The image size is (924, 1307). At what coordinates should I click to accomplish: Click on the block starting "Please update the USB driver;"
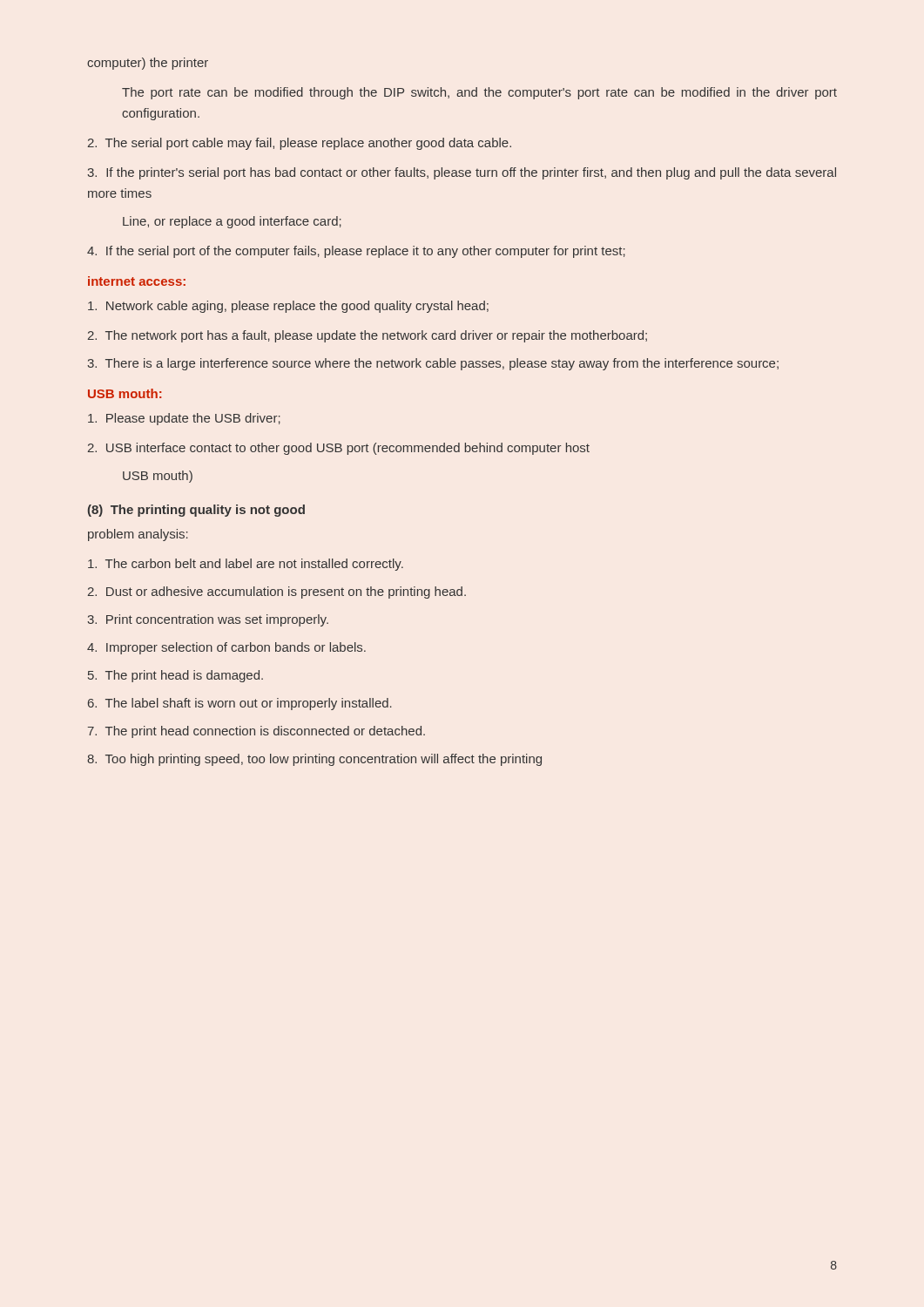184,418
